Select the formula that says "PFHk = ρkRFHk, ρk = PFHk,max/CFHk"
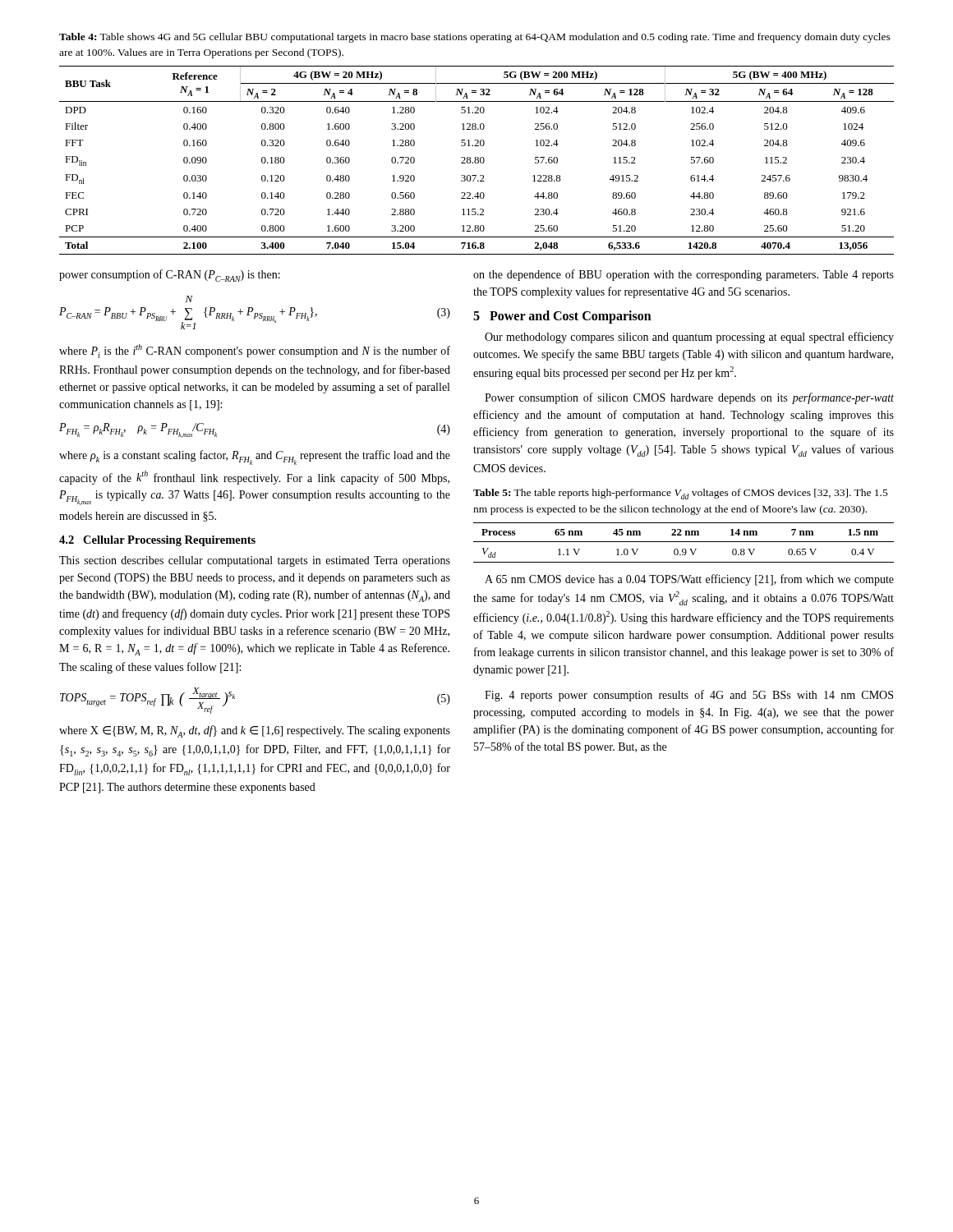Screen dimensions: 1232x953 [x=142, y=430]
